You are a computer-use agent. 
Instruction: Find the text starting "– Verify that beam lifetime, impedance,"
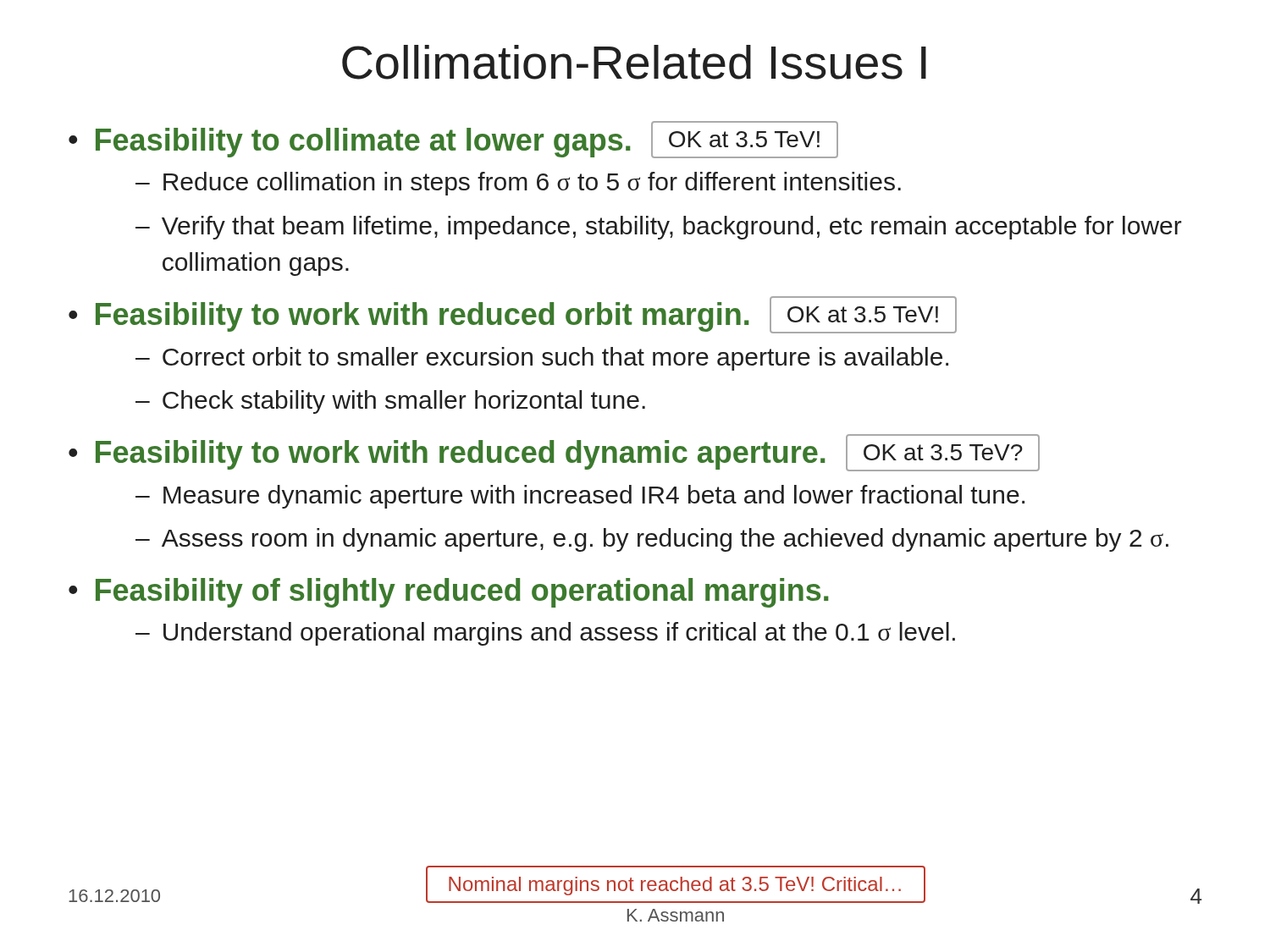669,244
